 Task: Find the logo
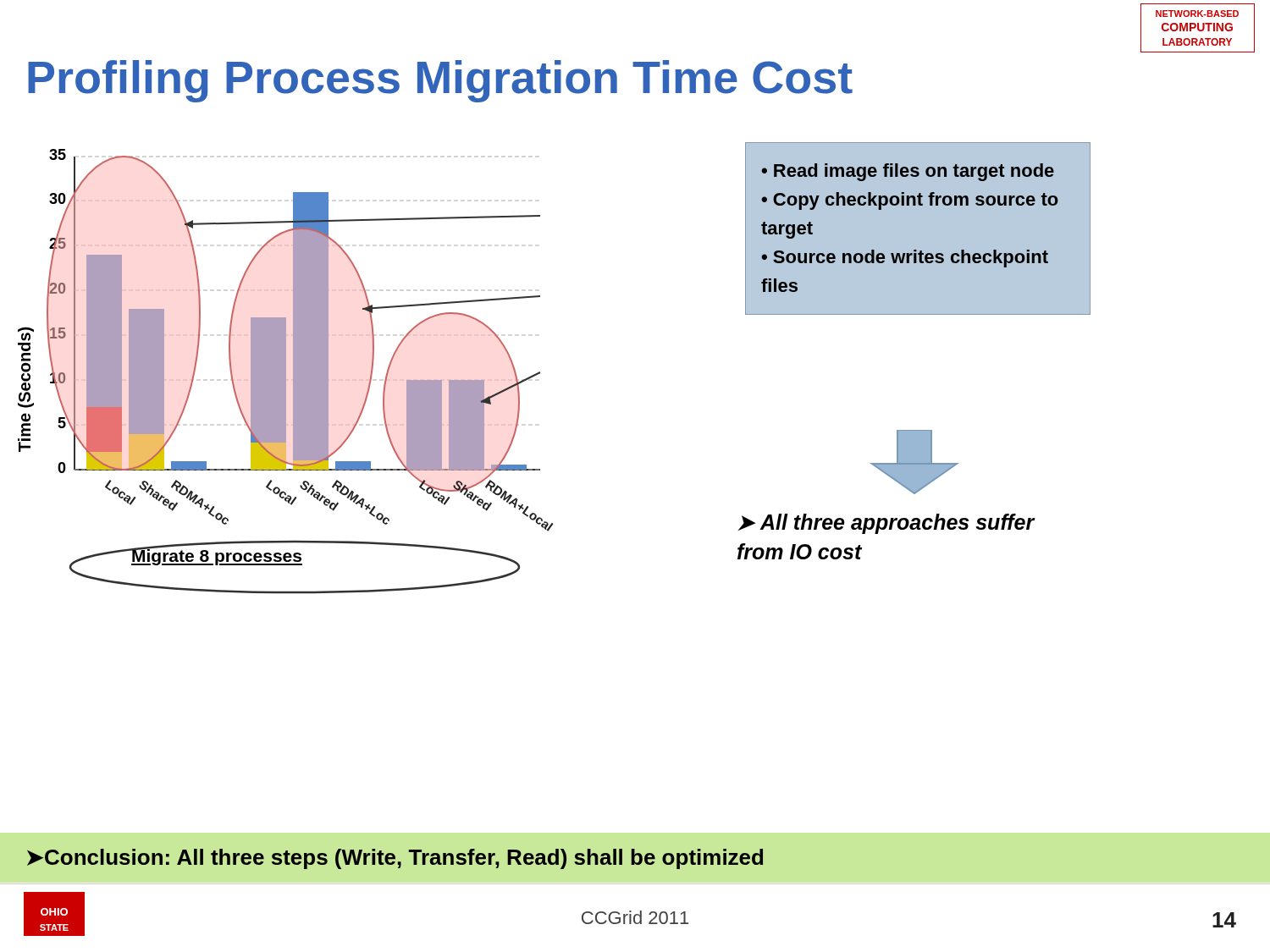(1198, 30)
